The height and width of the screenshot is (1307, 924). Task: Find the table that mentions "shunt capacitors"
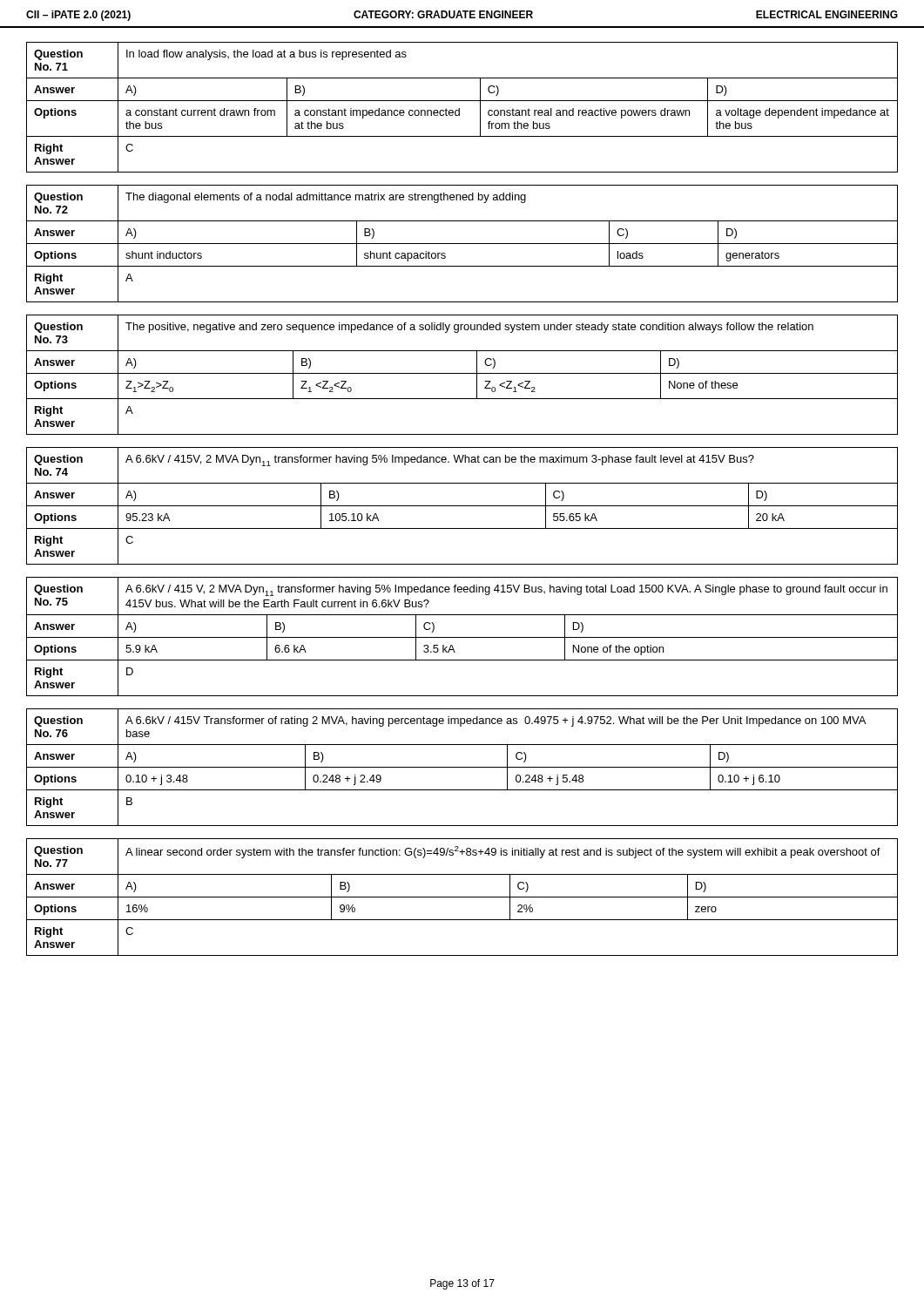point(462,243)
